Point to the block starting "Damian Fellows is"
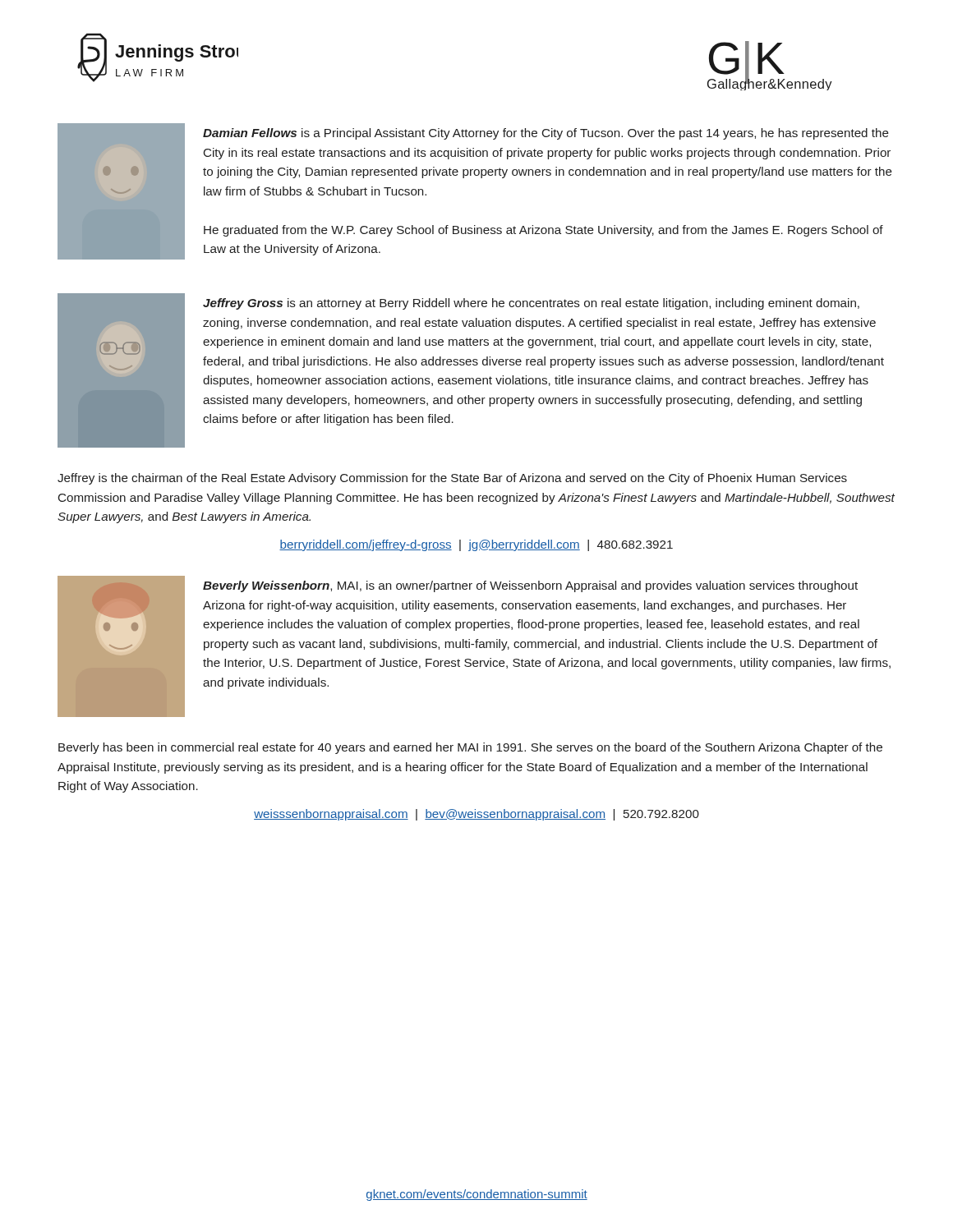This screenshot has height=1232, width=953. click(546, 134)
